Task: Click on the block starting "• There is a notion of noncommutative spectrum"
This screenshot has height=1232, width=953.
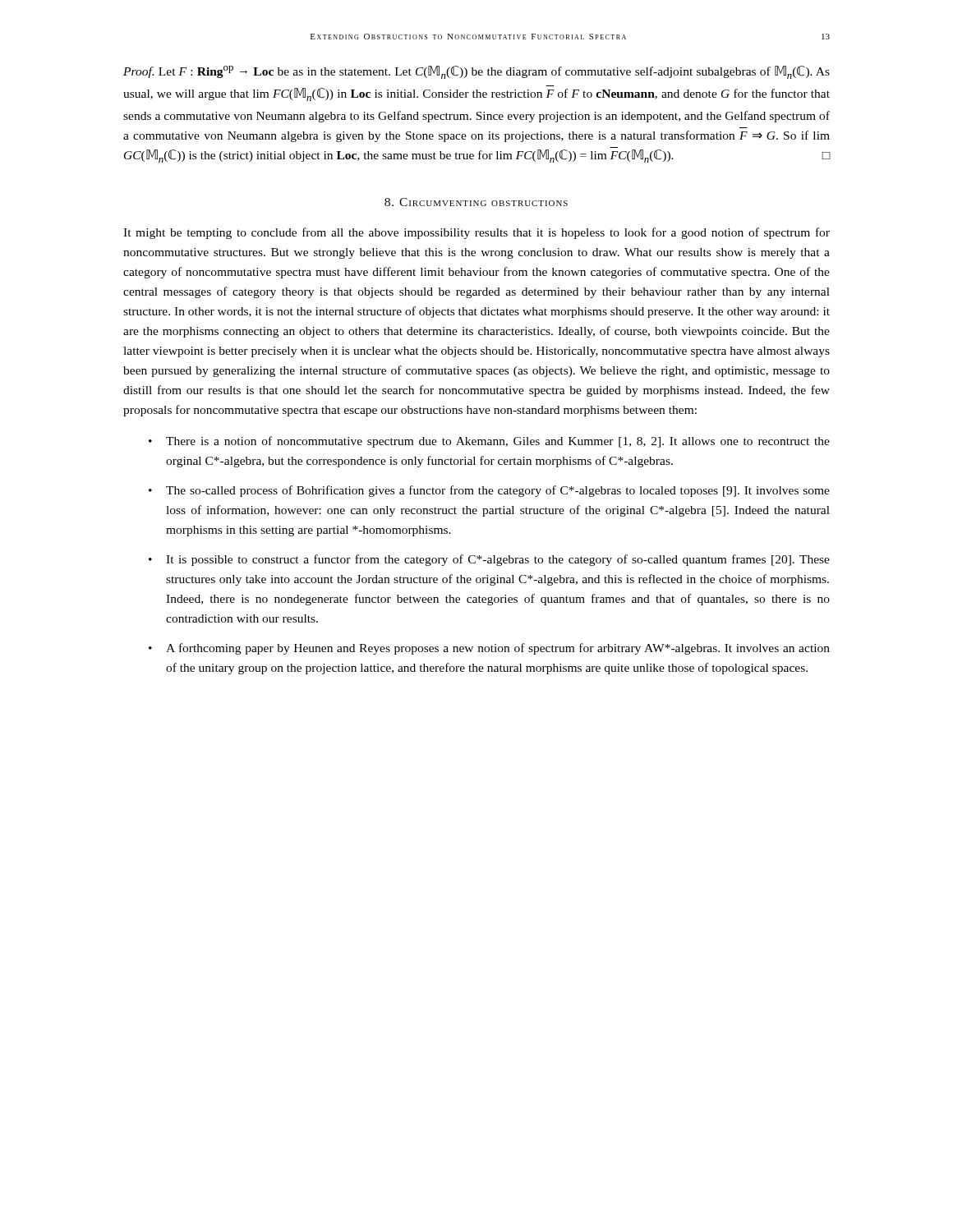Action: pyautogui.click(x=489, y=451)
